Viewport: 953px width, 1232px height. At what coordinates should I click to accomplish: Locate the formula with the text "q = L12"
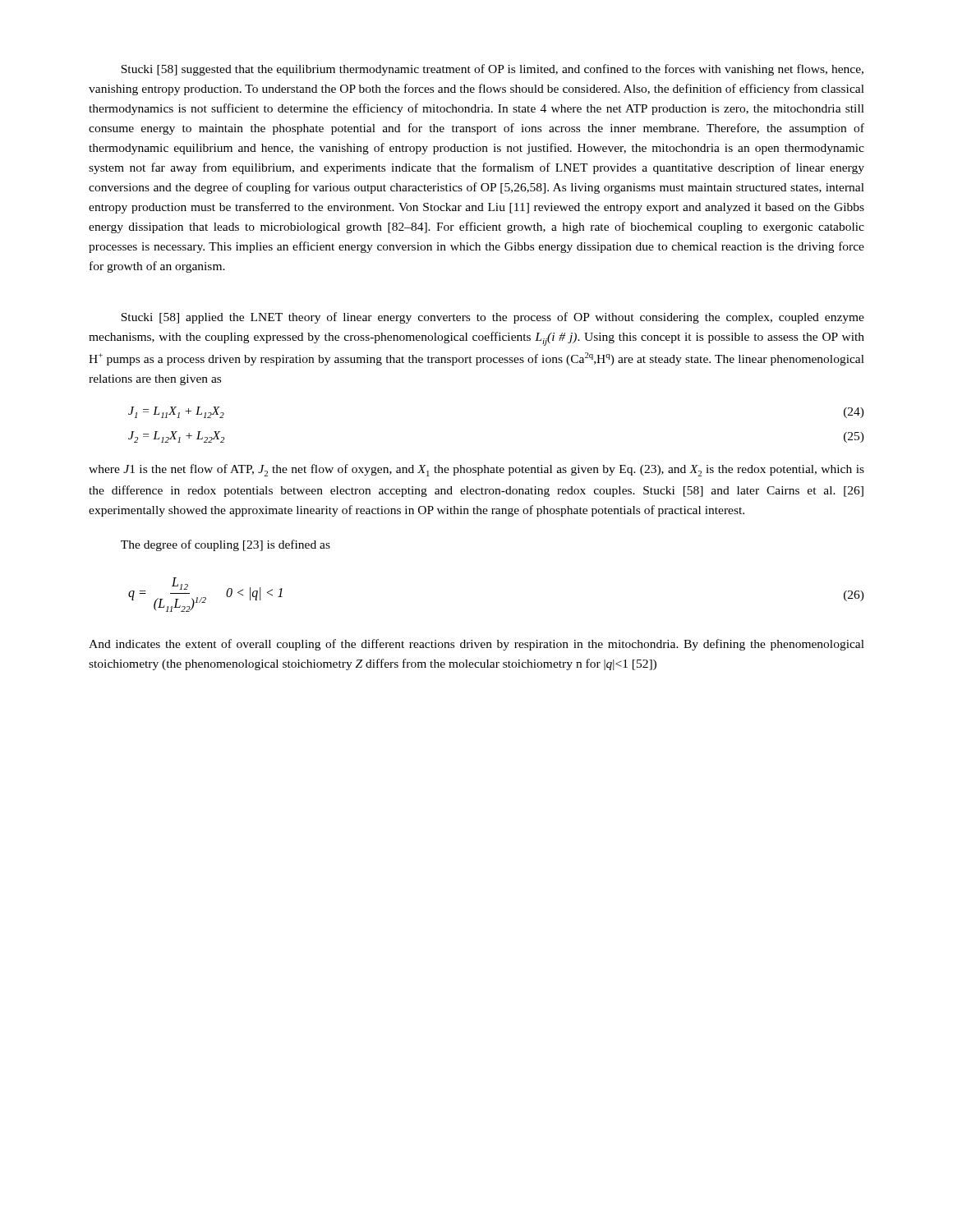(184, 593)
